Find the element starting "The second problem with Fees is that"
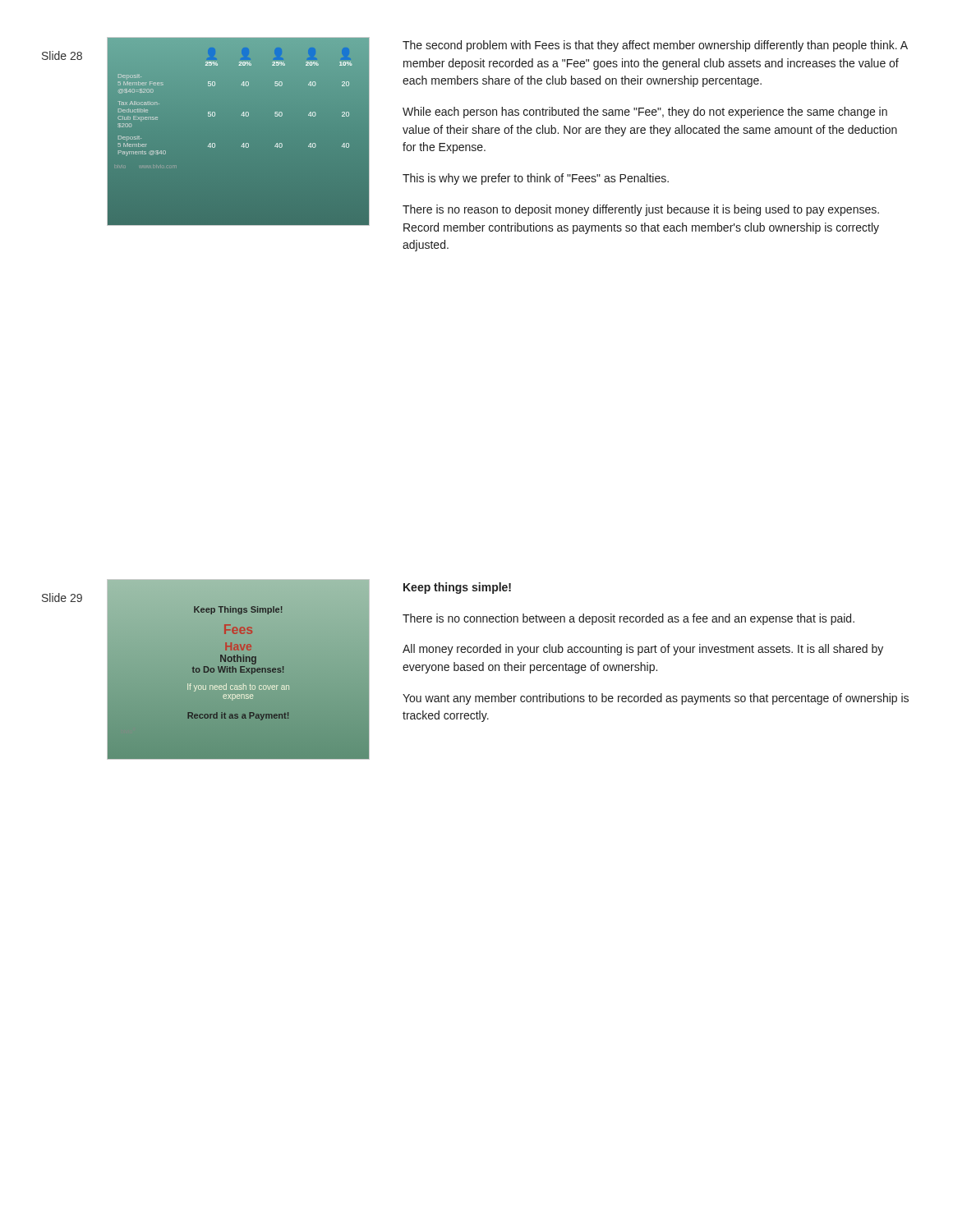 [655, 46]
